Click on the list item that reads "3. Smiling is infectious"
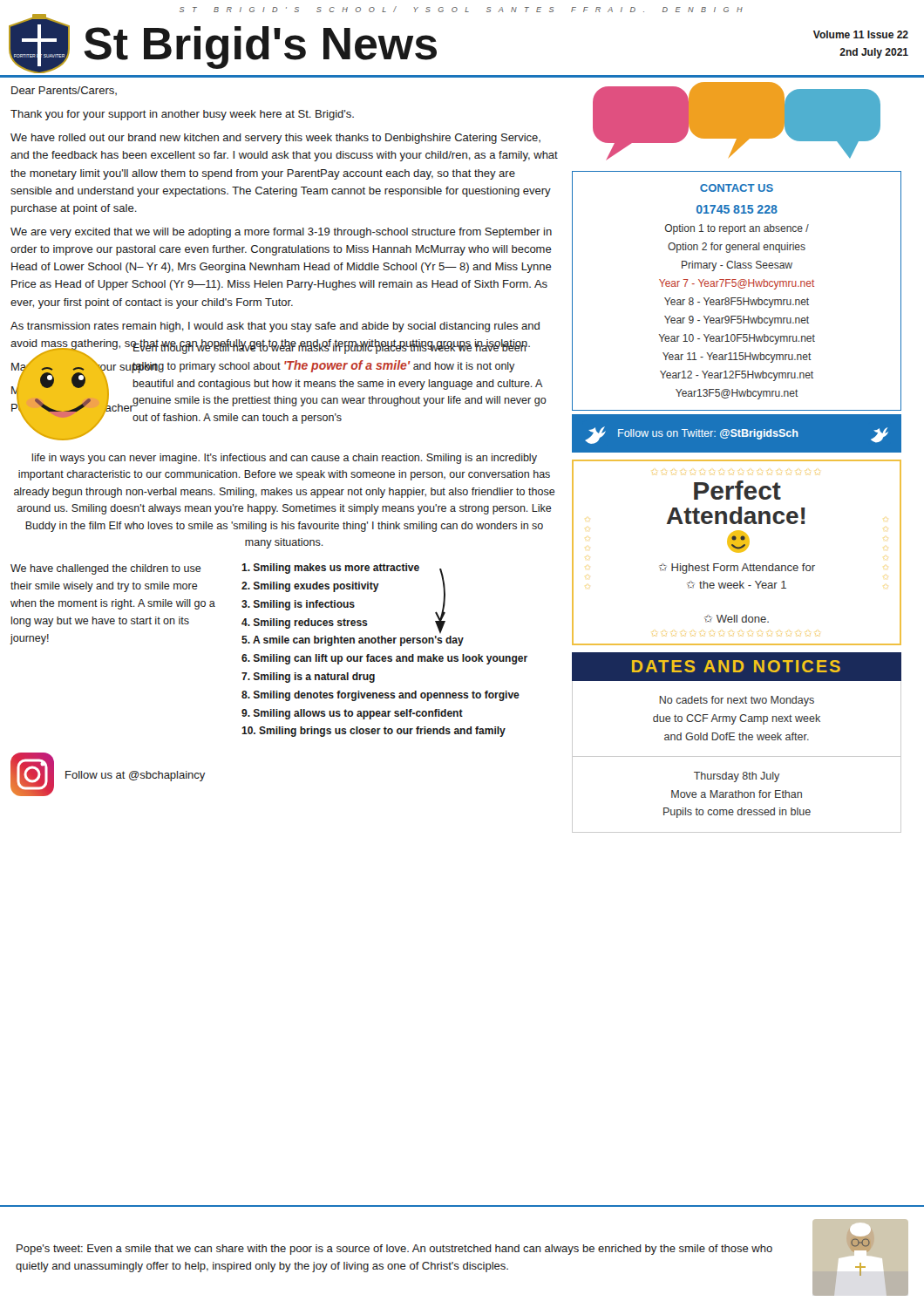 coord(298,604)
